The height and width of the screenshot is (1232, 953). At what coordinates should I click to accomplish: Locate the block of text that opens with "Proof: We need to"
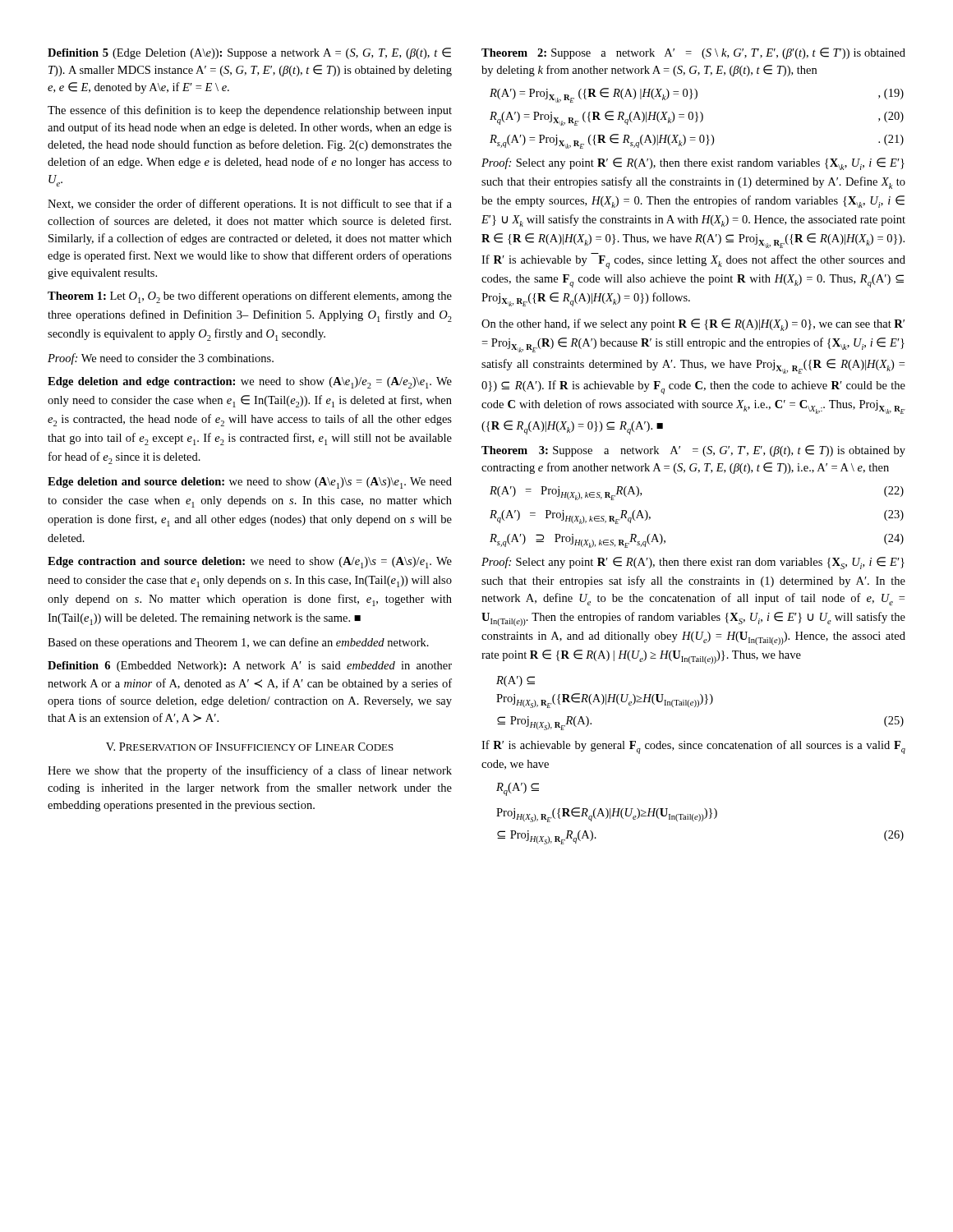250,359
